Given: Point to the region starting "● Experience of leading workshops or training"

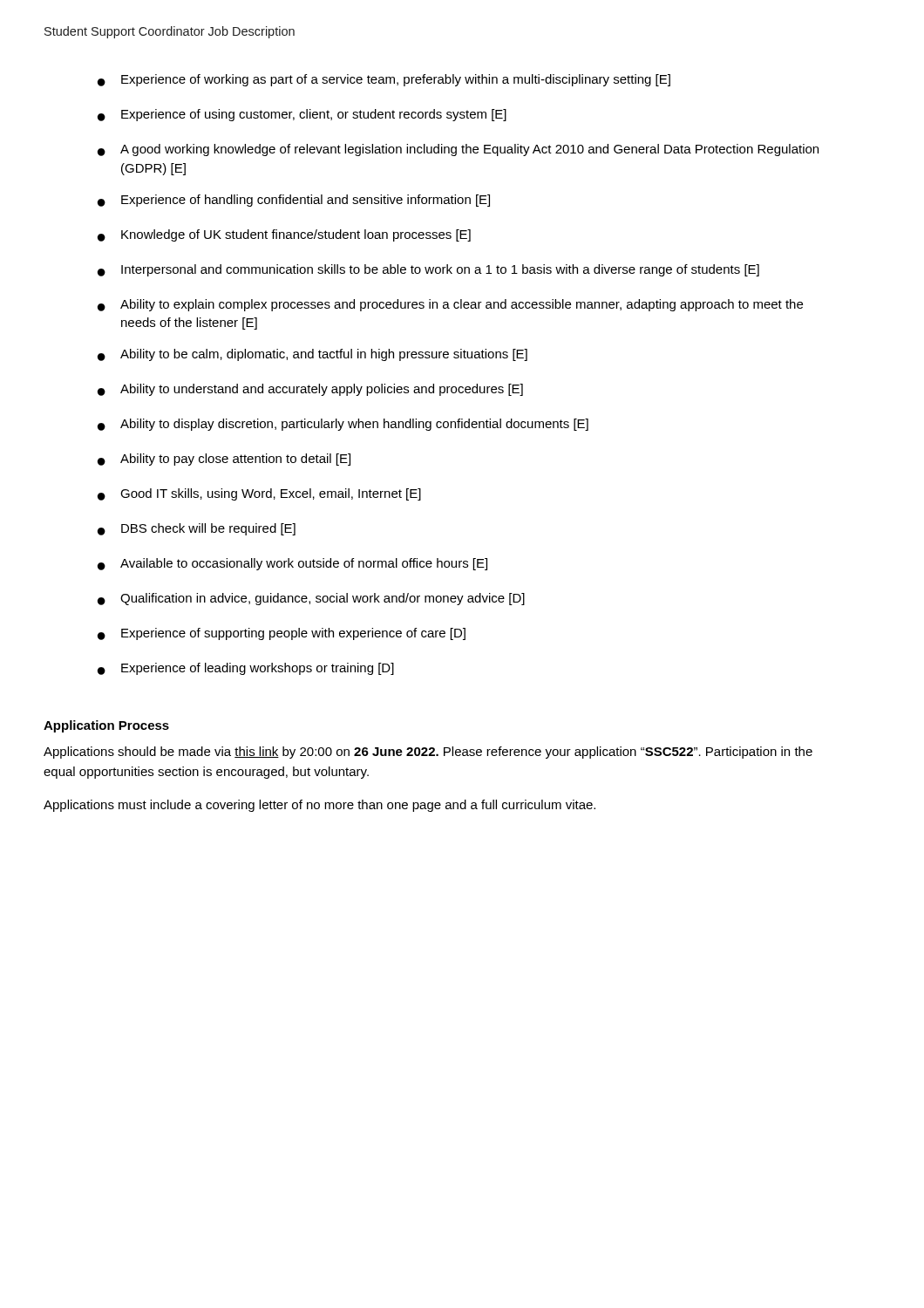Looking at the screenshot, I should [245, 670].
